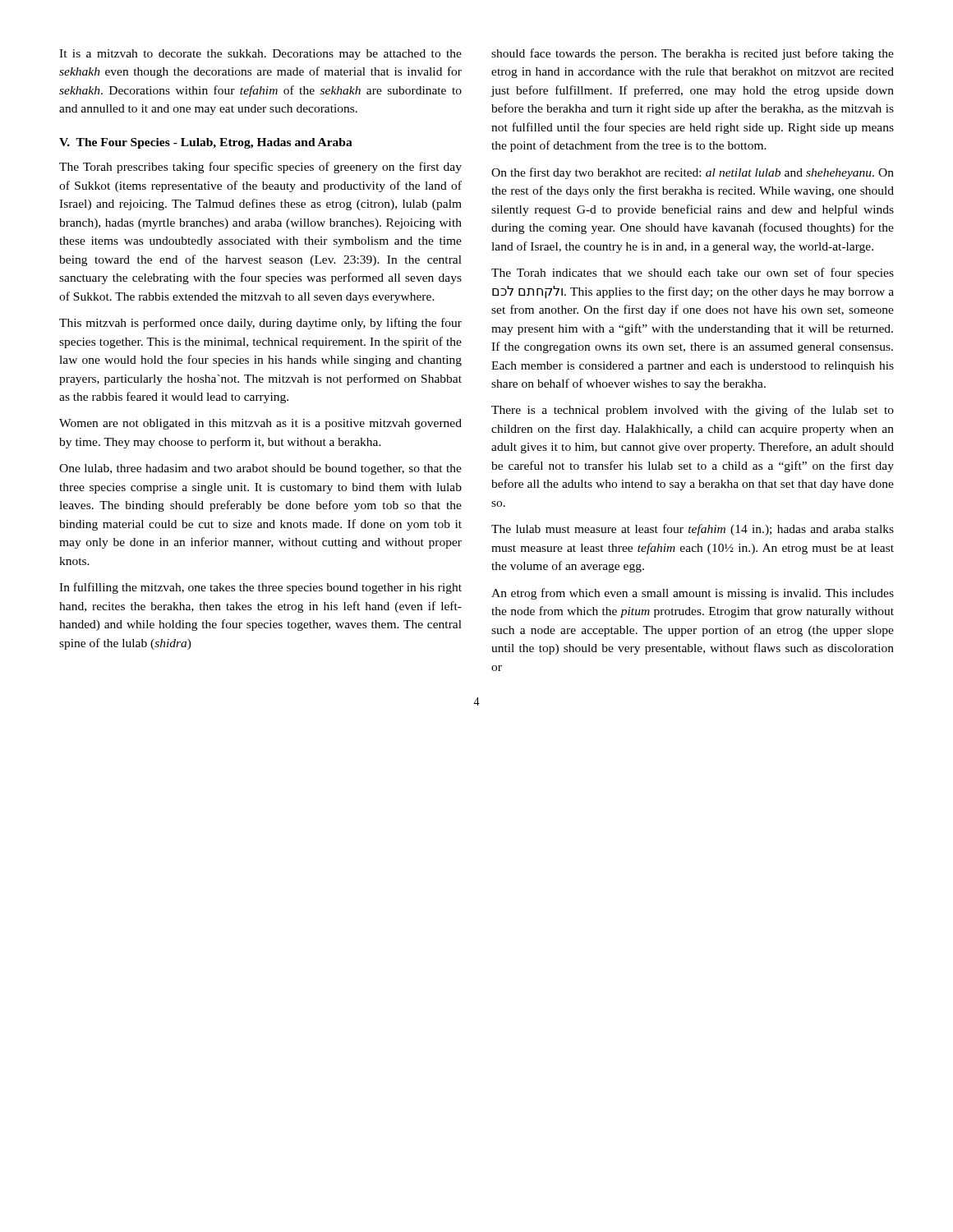Click on the region starting "V. The Four Species - Lulab,"
This screenshot has height=1232, width=953.
(x=260, y=142)
